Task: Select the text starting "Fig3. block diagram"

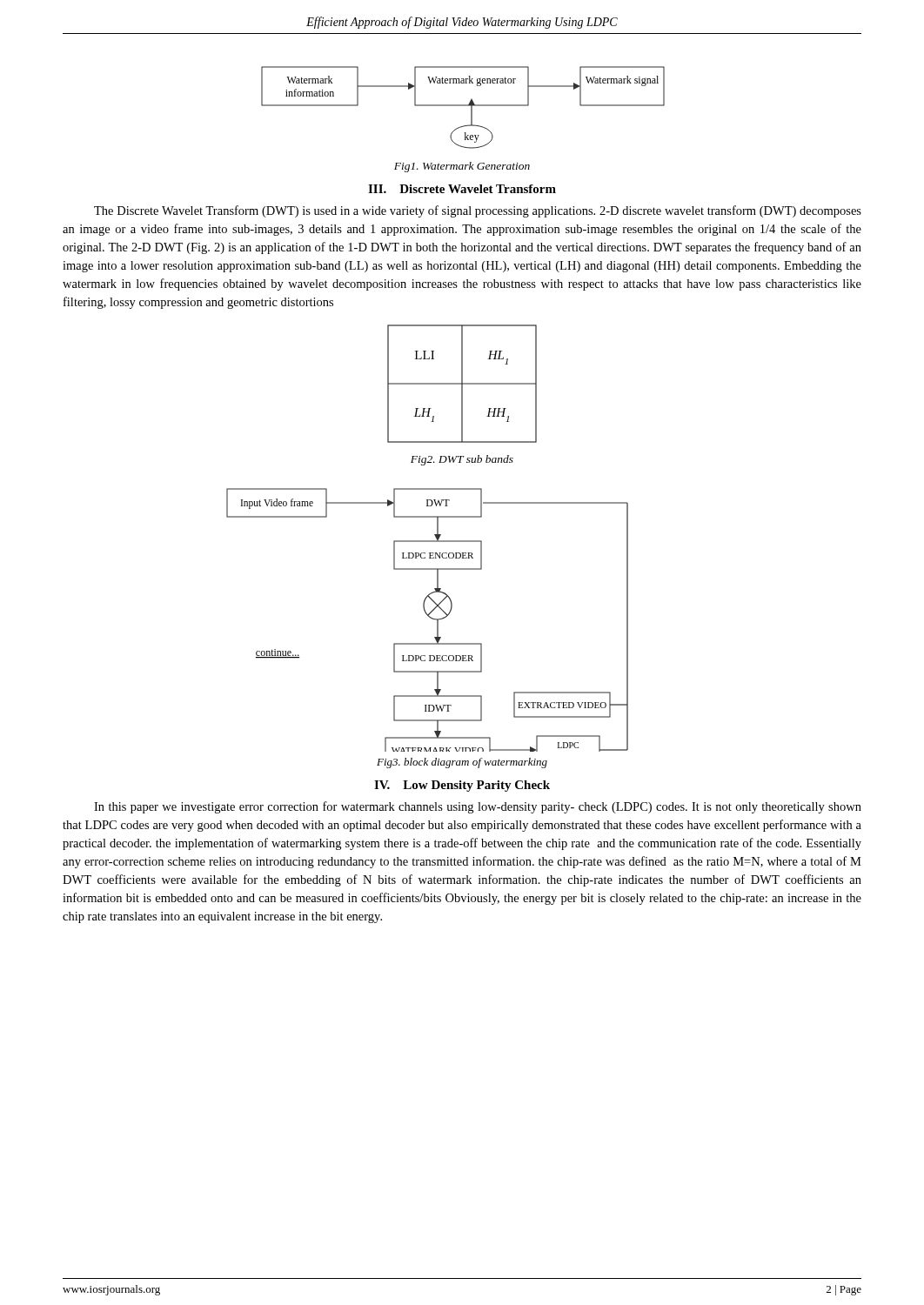Action: (462, 762)
